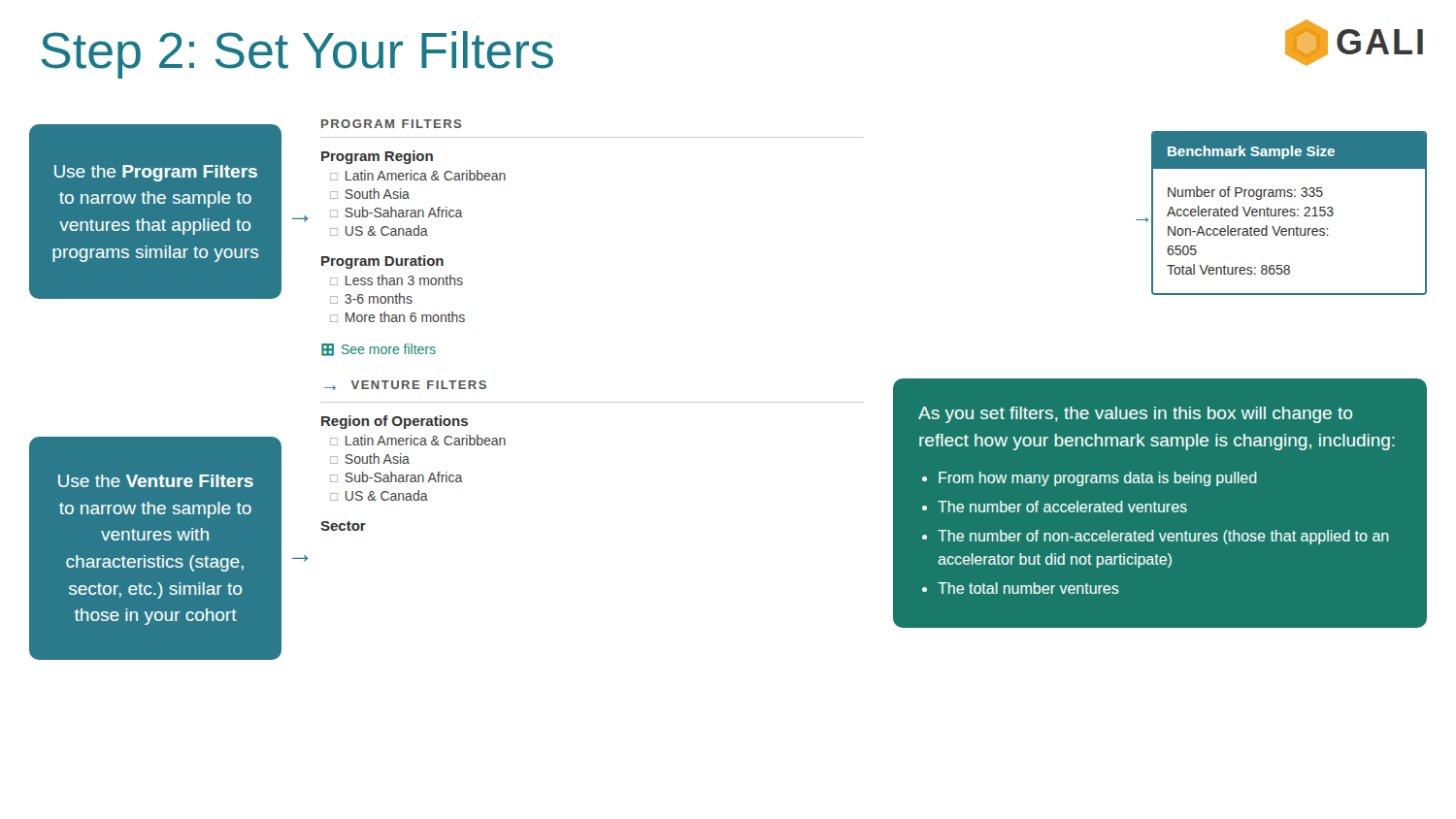Find the list item with the text "Less than 3 months"

click(404, 280)
